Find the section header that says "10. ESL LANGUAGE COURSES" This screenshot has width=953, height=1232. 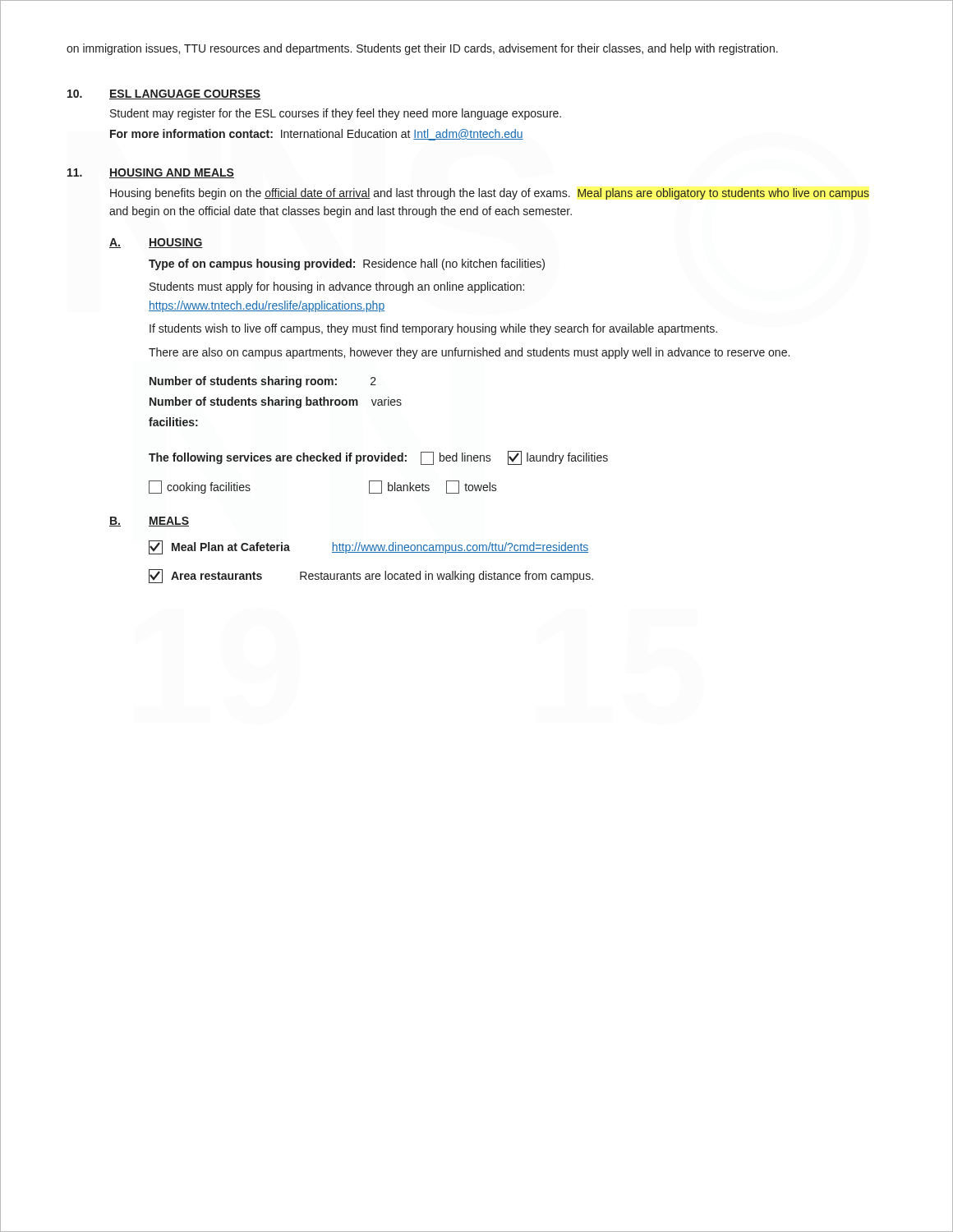coord(164,94)
